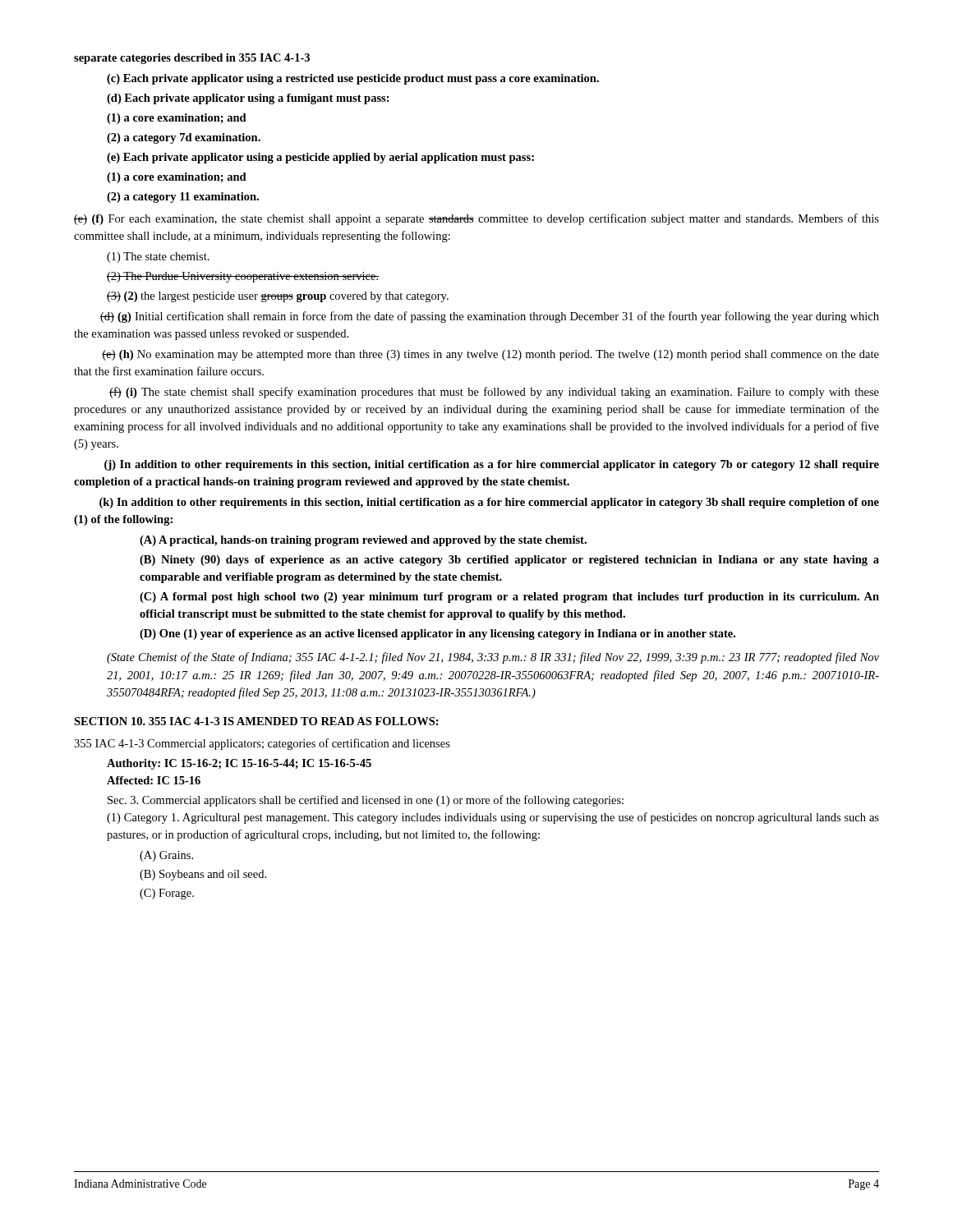The height and width of the screenshot is (1232, 953).
Task: Locate the list item that reads "(B) Soybeans and oil seed."
Action: [x=203, y=874]
